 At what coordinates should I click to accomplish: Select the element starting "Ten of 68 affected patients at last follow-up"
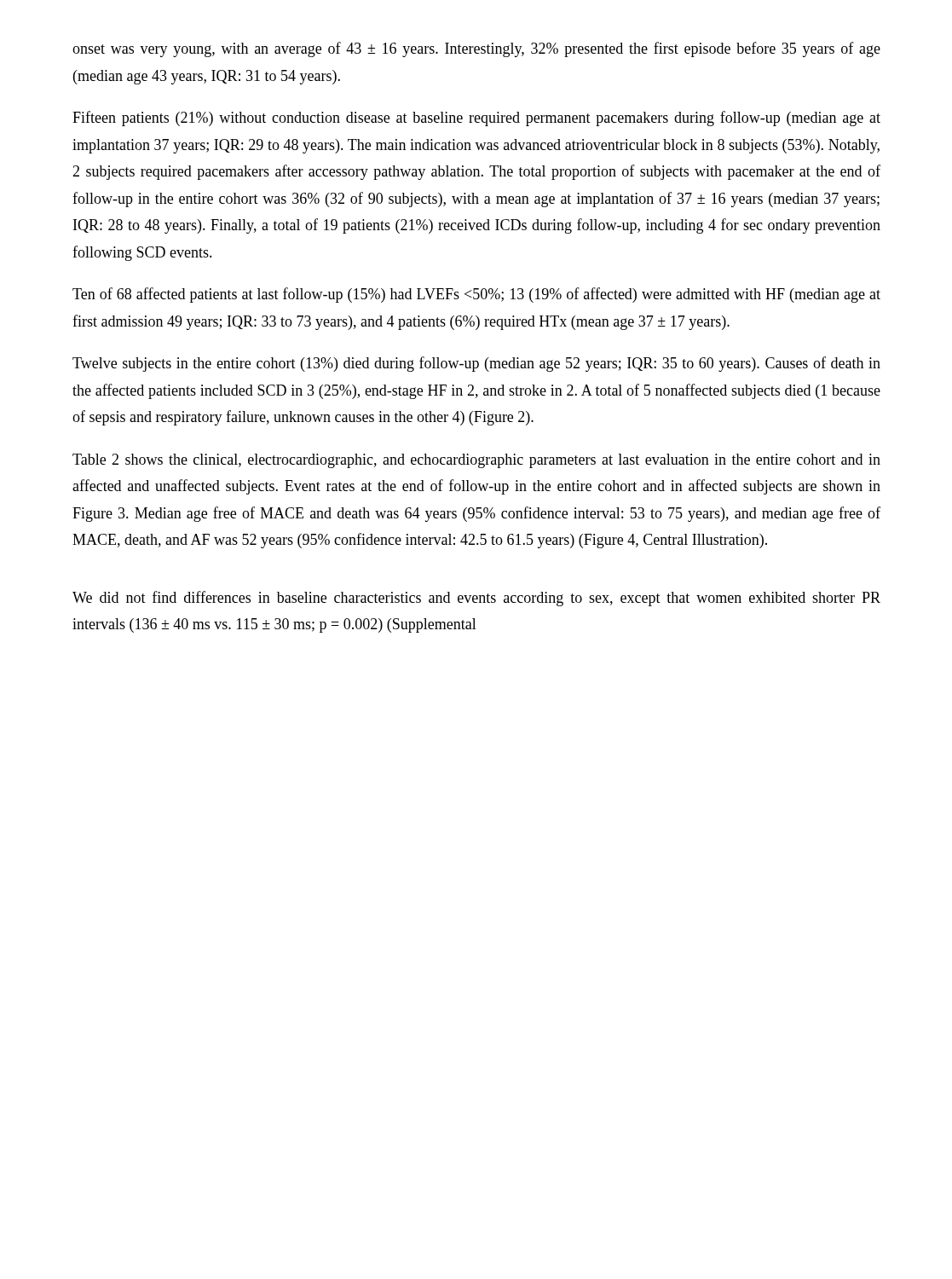(x=476, y=308)
